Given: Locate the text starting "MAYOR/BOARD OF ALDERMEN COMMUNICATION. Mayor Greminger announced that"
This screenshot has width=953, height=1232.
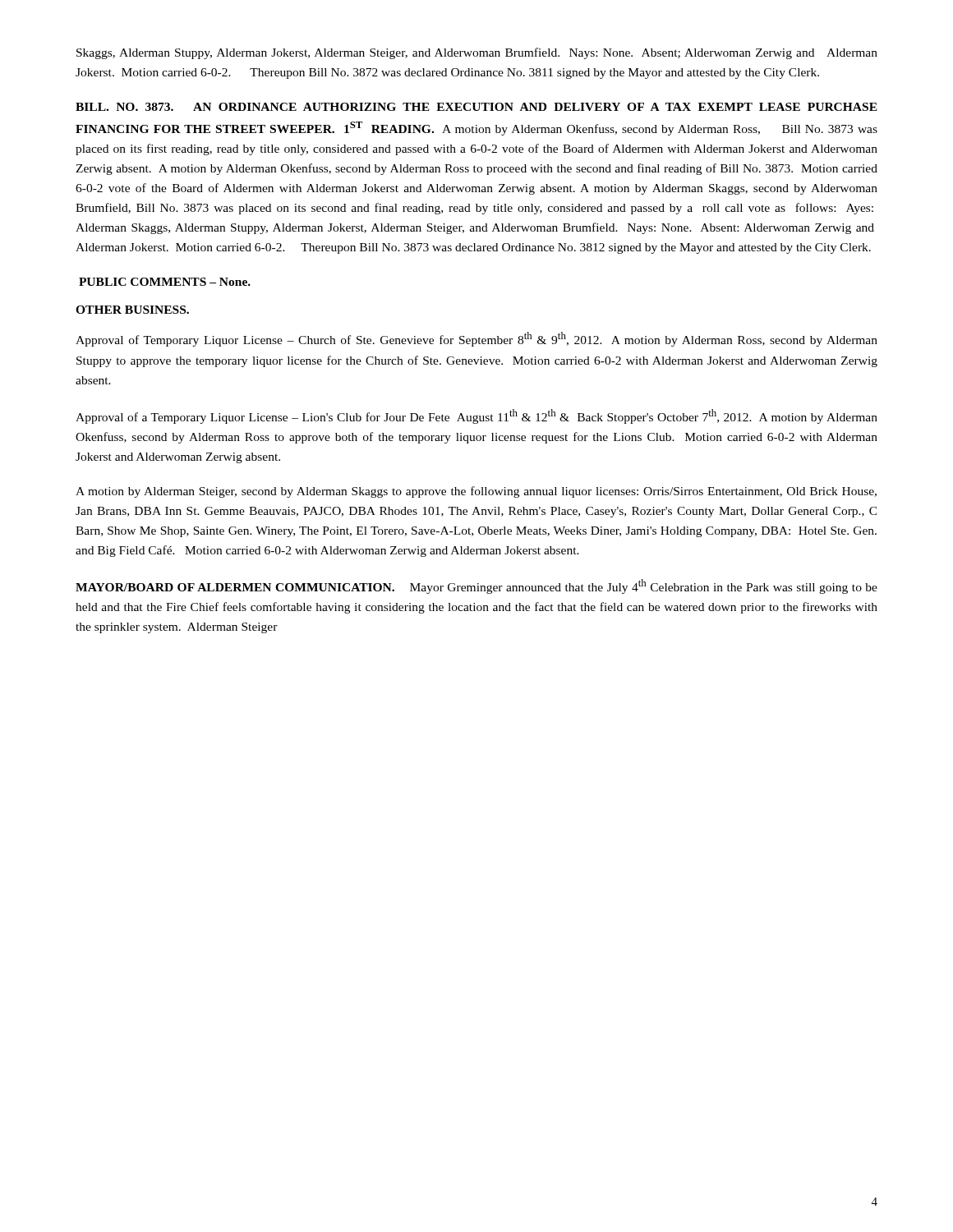Looking at the screenshot, I should coord(476,605).
